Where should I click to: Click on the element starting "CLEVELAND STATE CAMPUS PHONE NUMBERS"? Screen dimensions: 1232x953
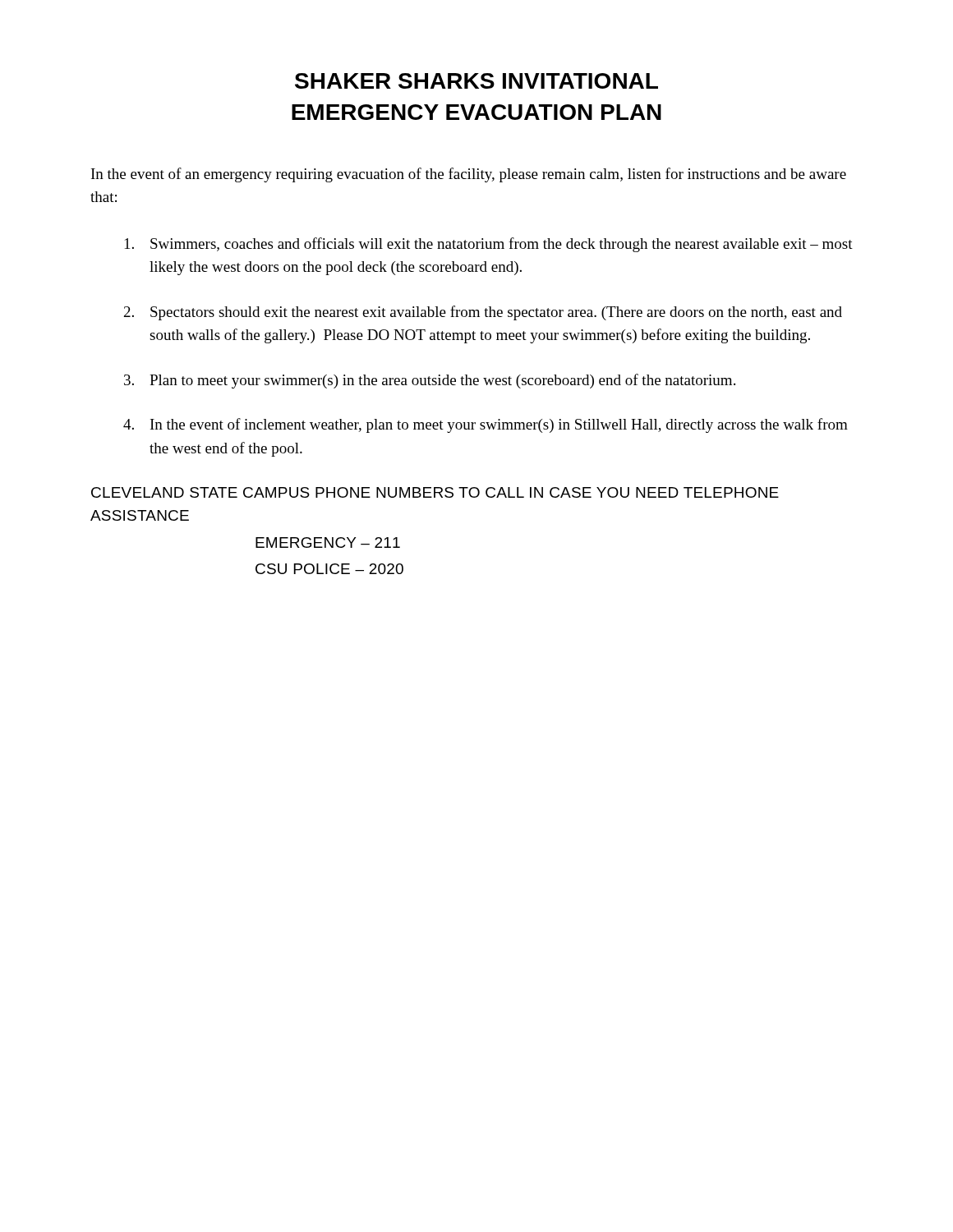click(x=435, y=492)
